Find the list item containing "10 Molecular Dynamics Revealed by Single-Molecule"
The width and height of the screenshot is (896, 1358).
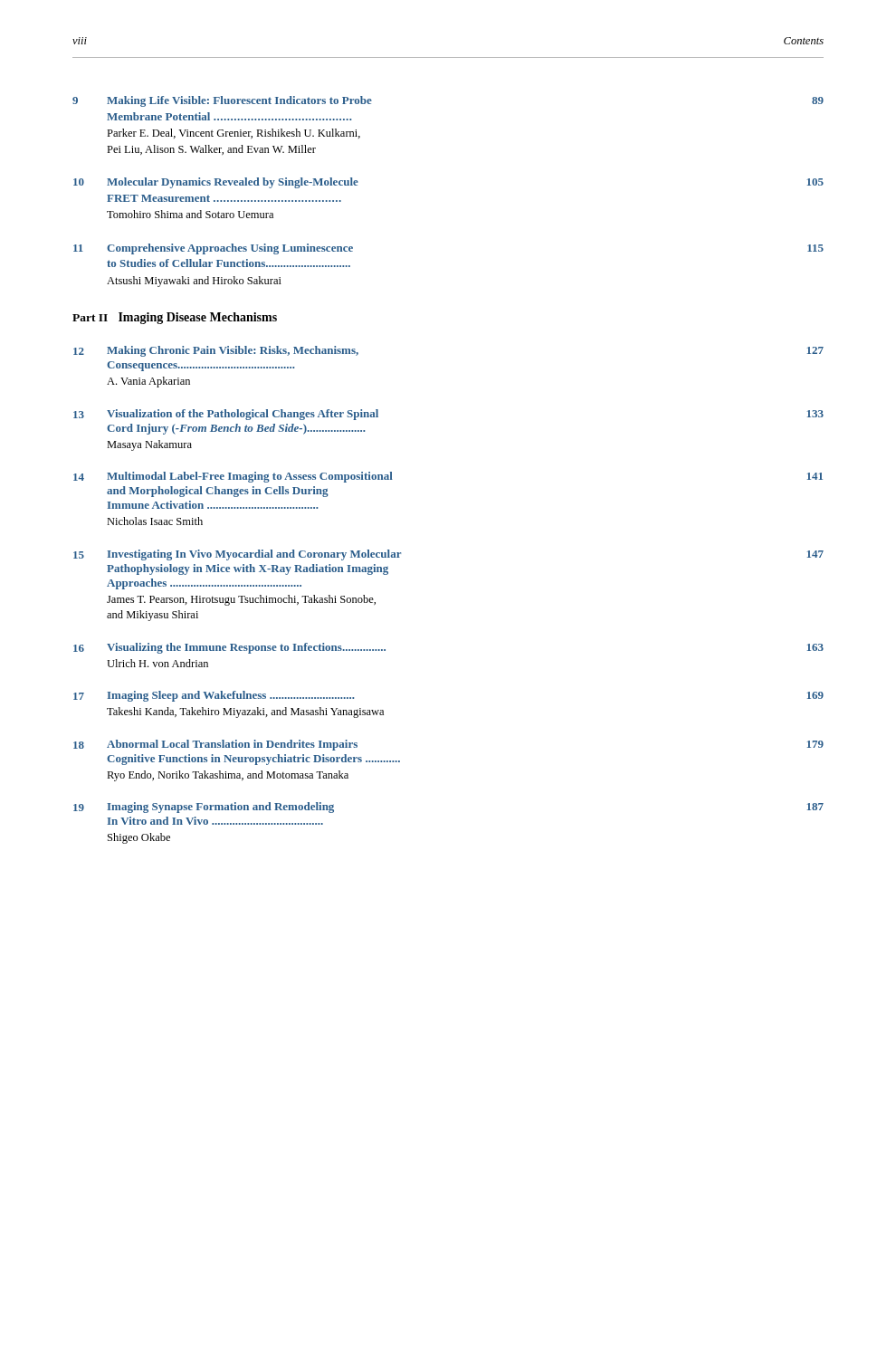tap(226, 182)
